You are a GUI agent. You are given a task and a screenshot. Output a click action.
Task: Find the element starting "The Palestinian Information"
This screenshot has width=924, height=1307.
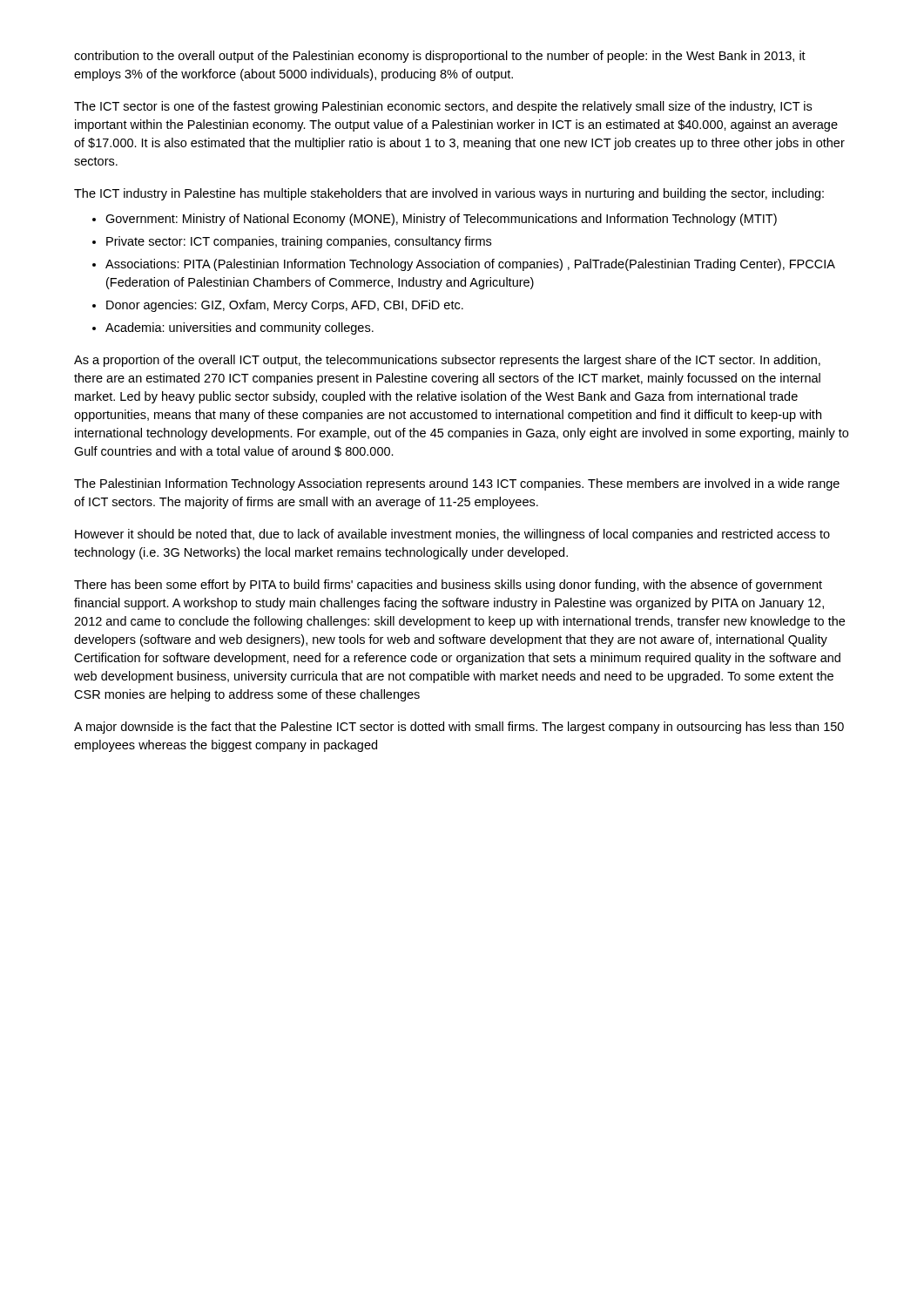(x=457, y=493)
